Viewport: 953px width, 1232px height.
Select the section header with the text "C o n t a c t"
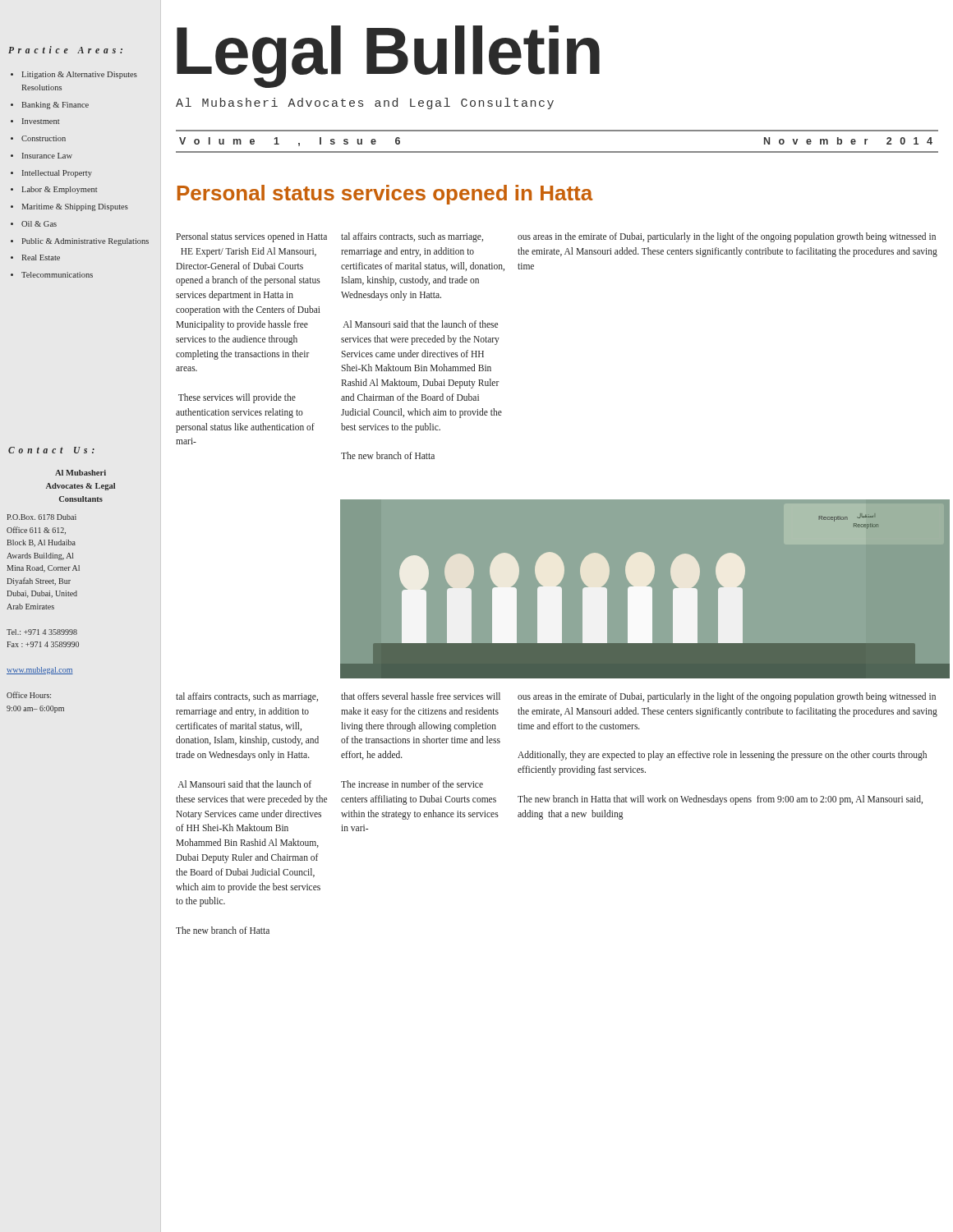[52, 450]
